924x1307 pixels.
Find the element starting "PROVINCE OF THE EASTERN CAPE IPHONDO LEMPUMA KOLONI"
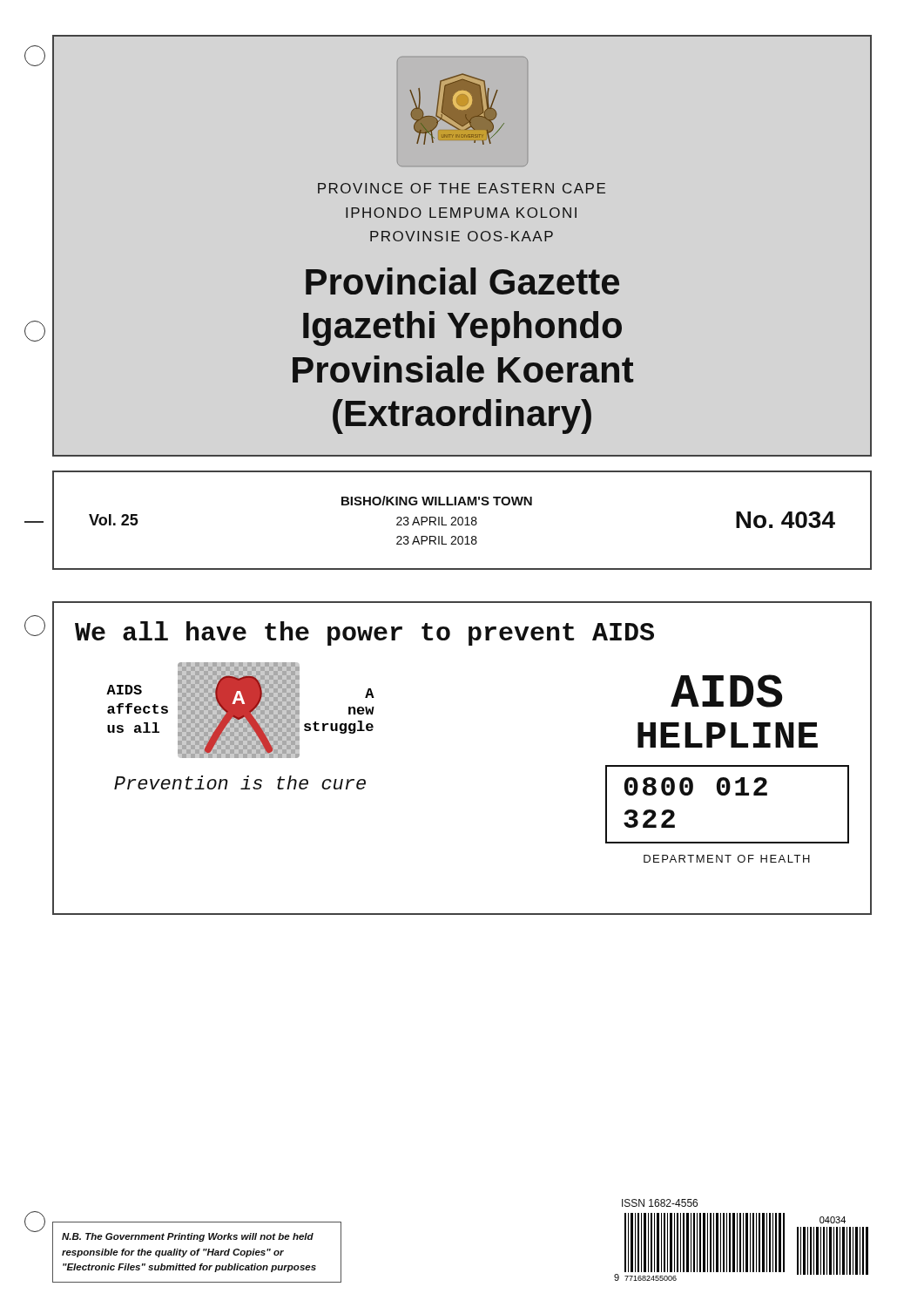click(x=462, y=213)
